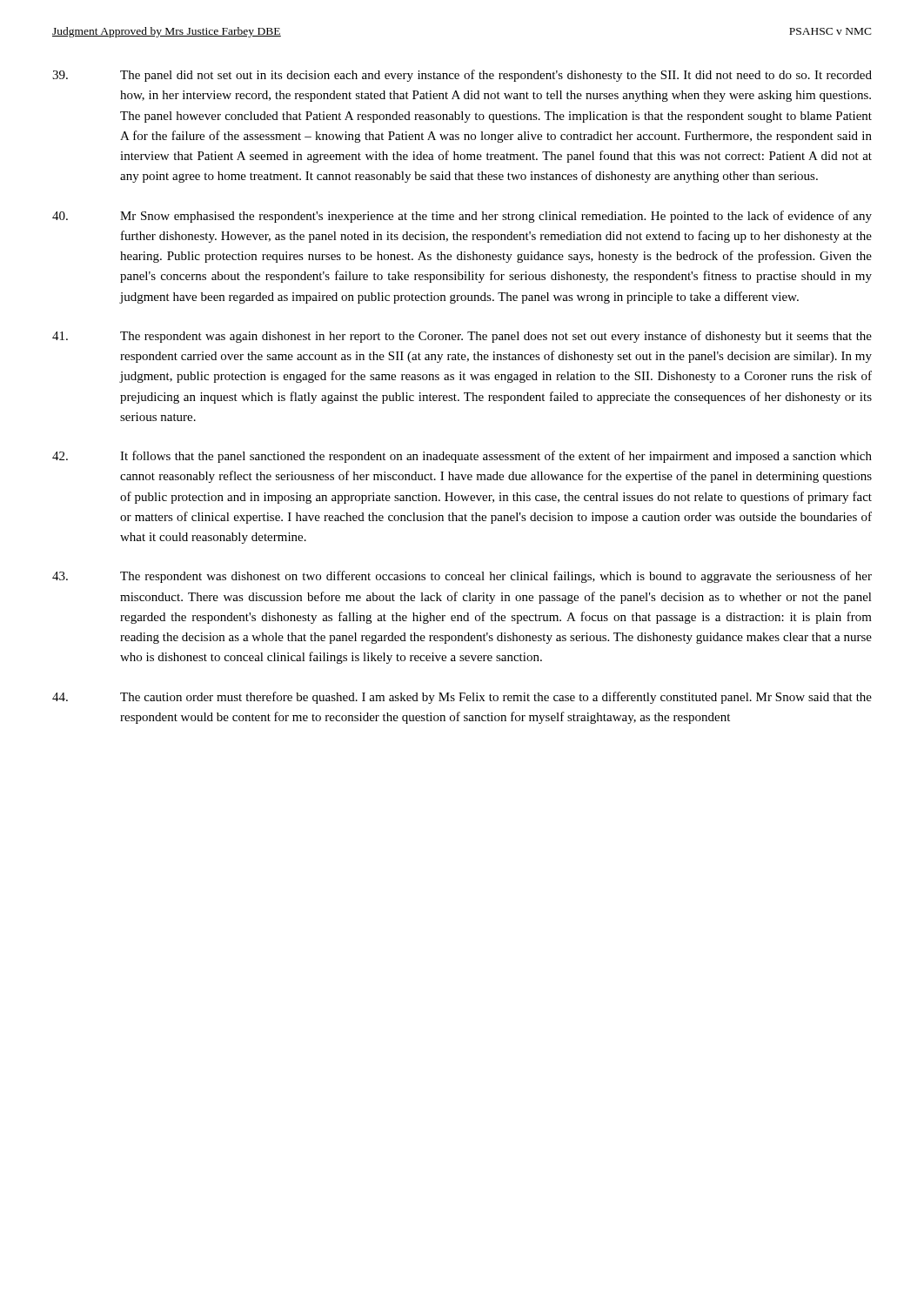Image resolution: width=924 pixels, height=1305 pixels.
Task: Click on the list item that says "43. The respondent was dishonest on"
Action: coord(462,617)
